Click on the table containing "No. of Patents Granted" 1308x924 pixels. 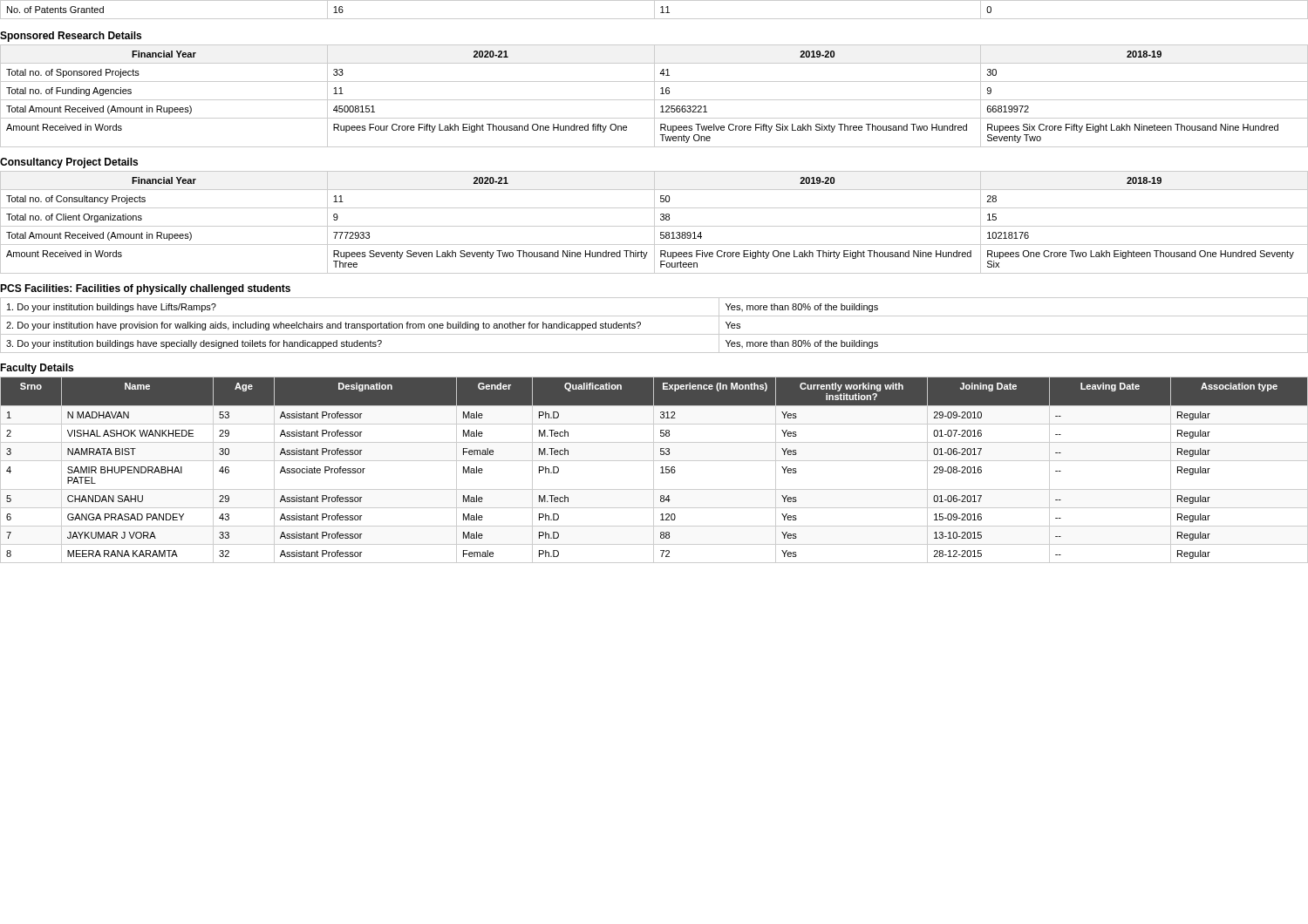[x=654, y=10]
